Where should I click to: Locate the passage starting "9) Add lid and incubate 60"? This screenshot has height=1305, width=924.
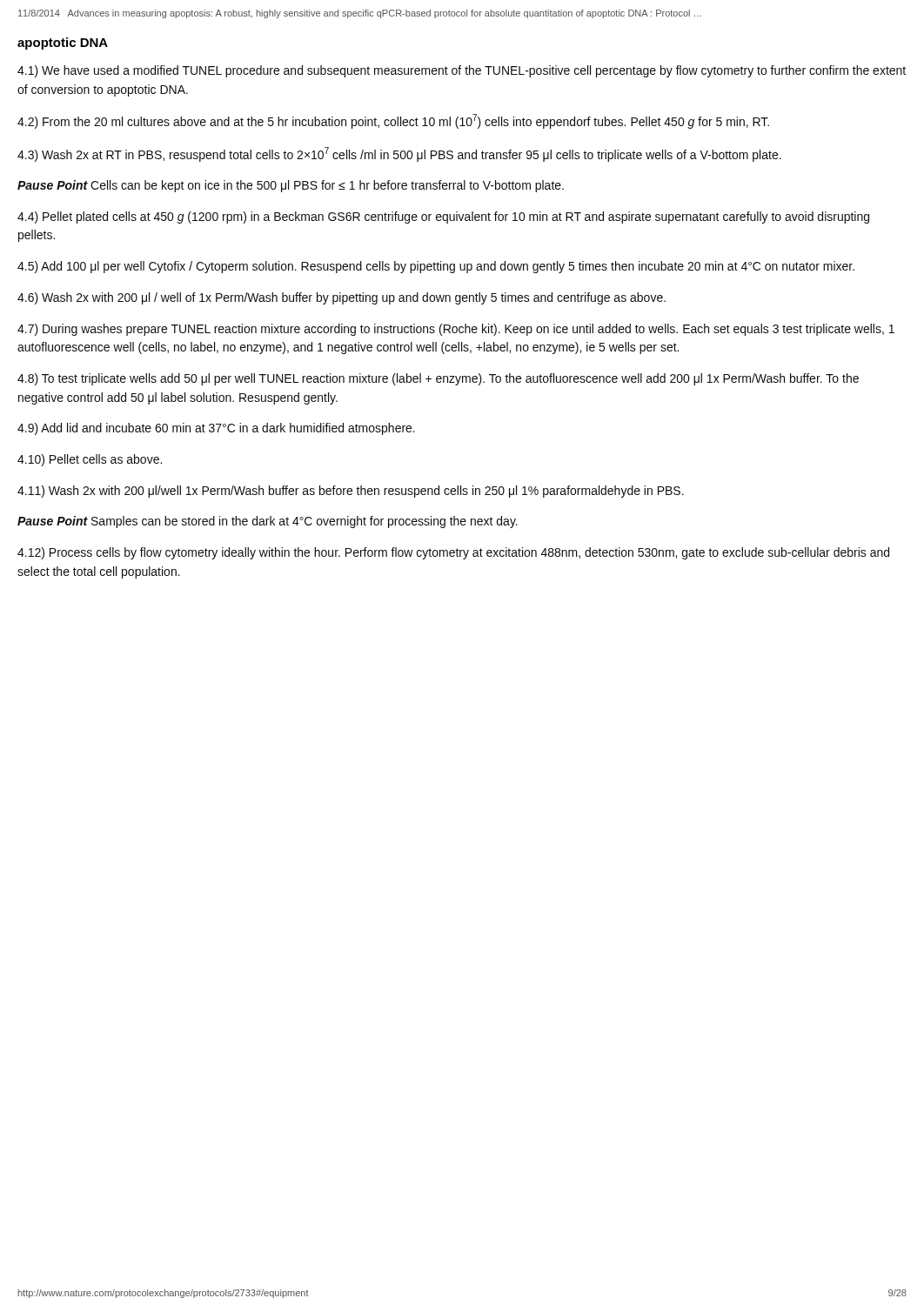[x=217, y=428]
